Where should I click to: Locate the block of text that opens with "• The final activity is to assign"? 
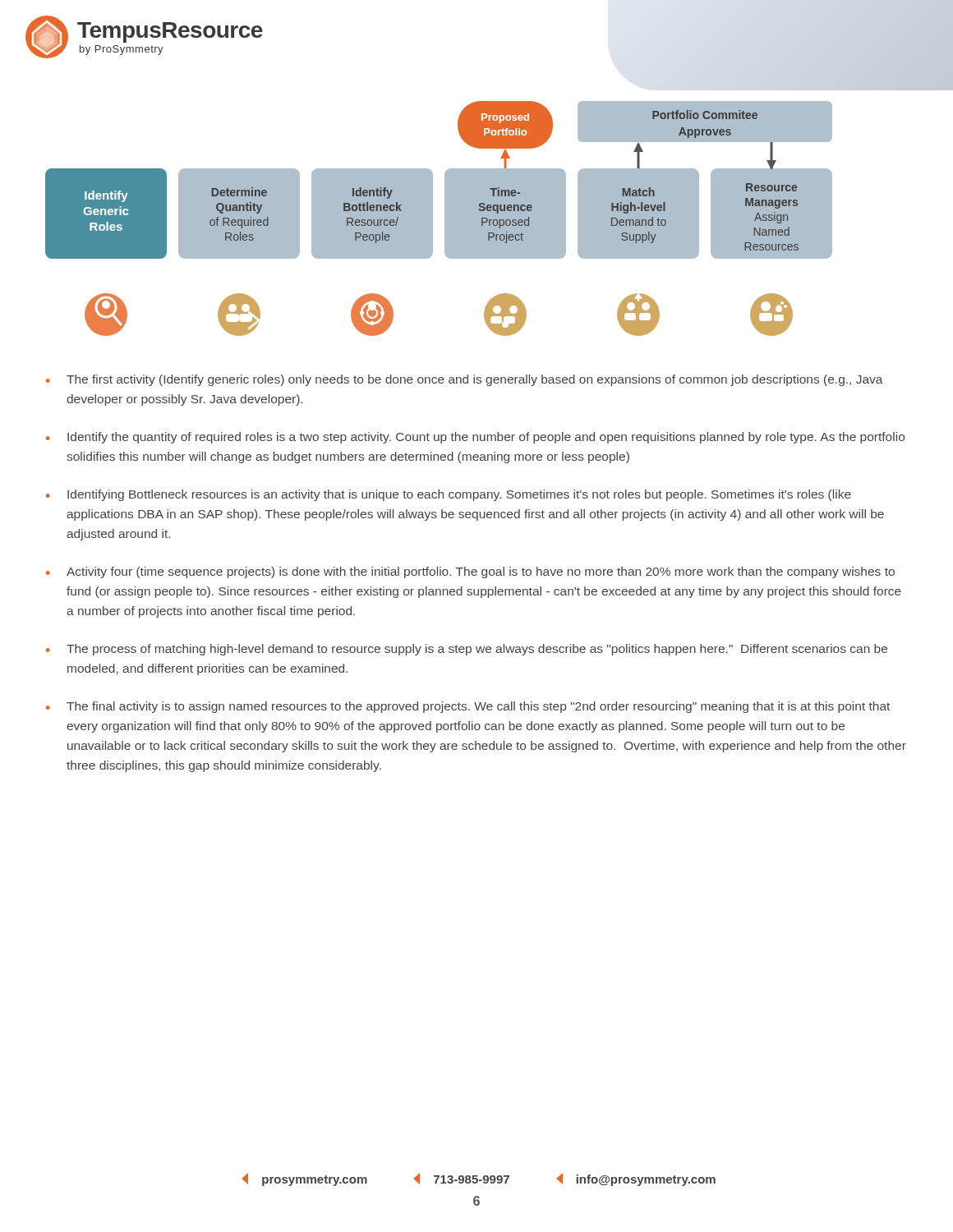[476, 736]
